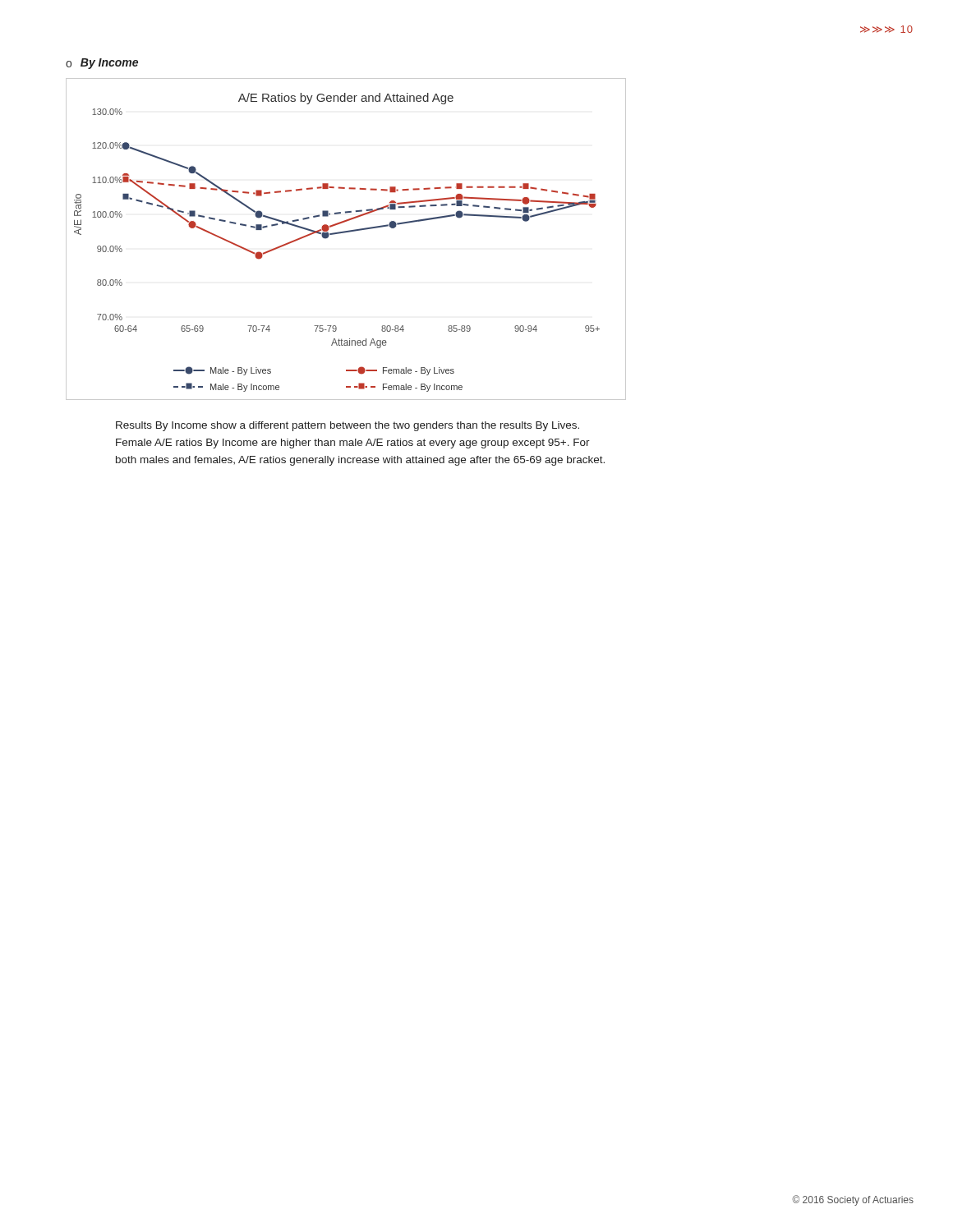Viewport: 953px width, 1232px height.
Task: Select the line chart
Action: (x=346, y=239)
